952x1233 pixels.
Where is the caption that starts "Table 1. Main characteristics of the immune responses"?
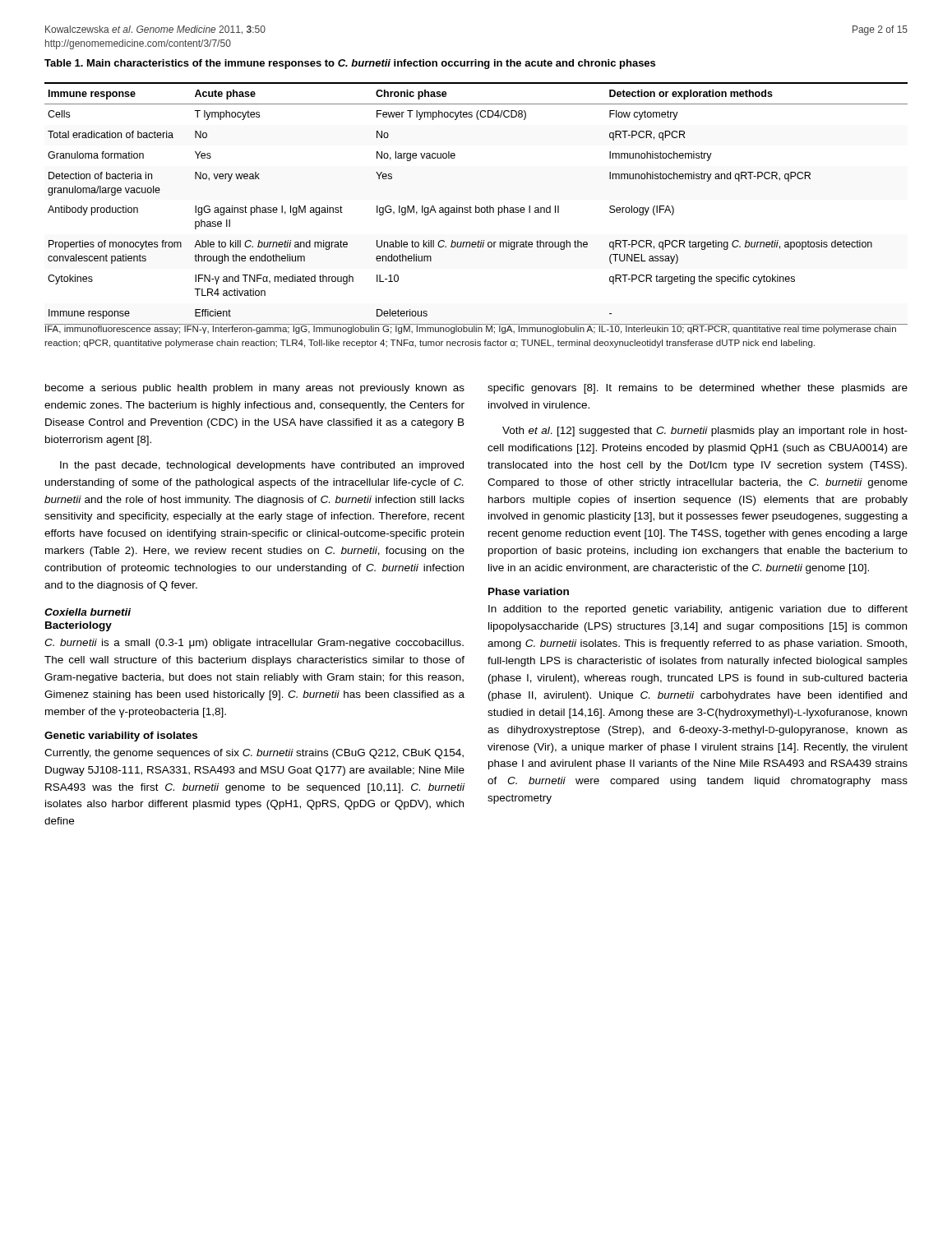(350, 63)
